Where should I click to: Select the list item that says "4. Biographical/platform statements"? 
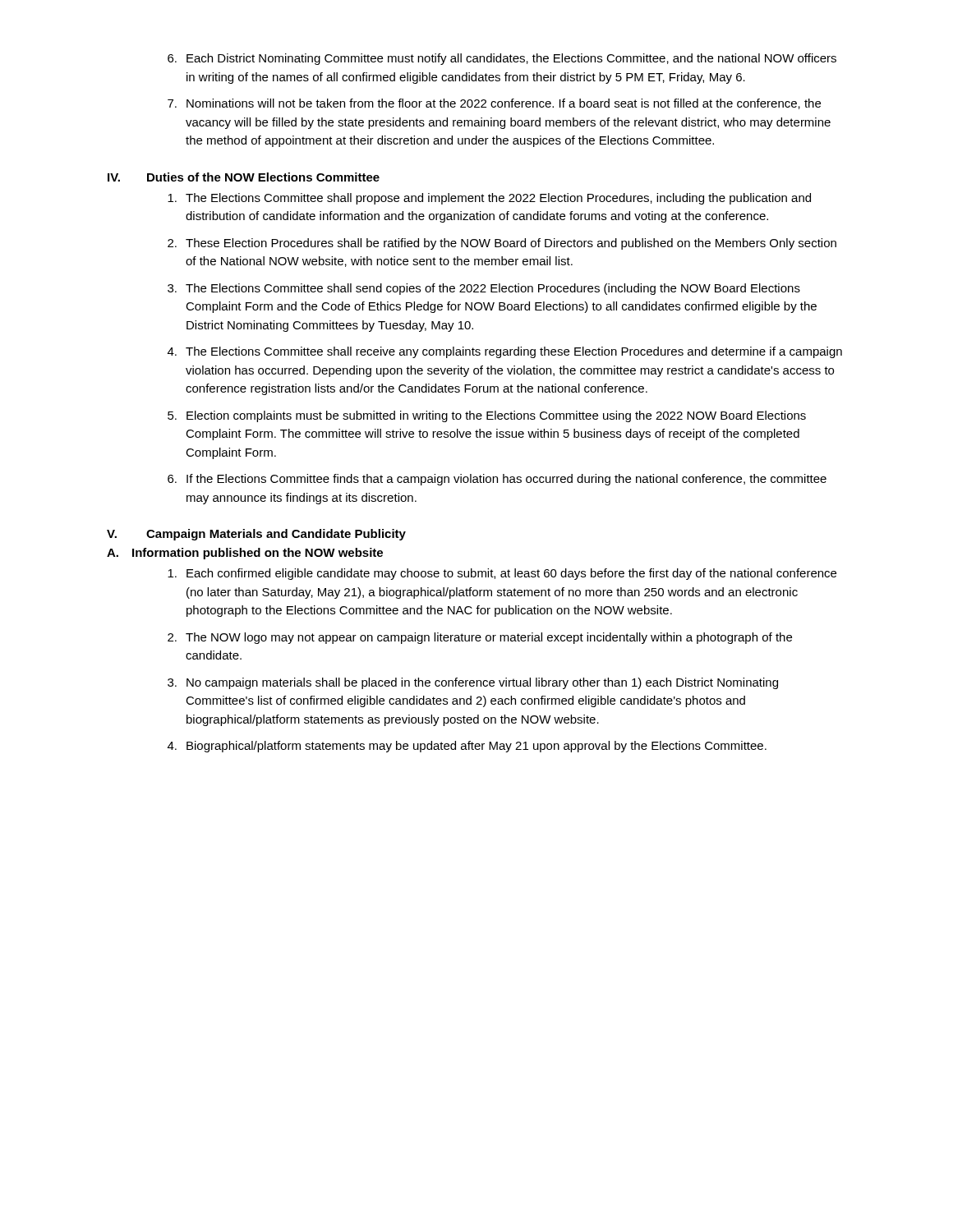(496, 746)
